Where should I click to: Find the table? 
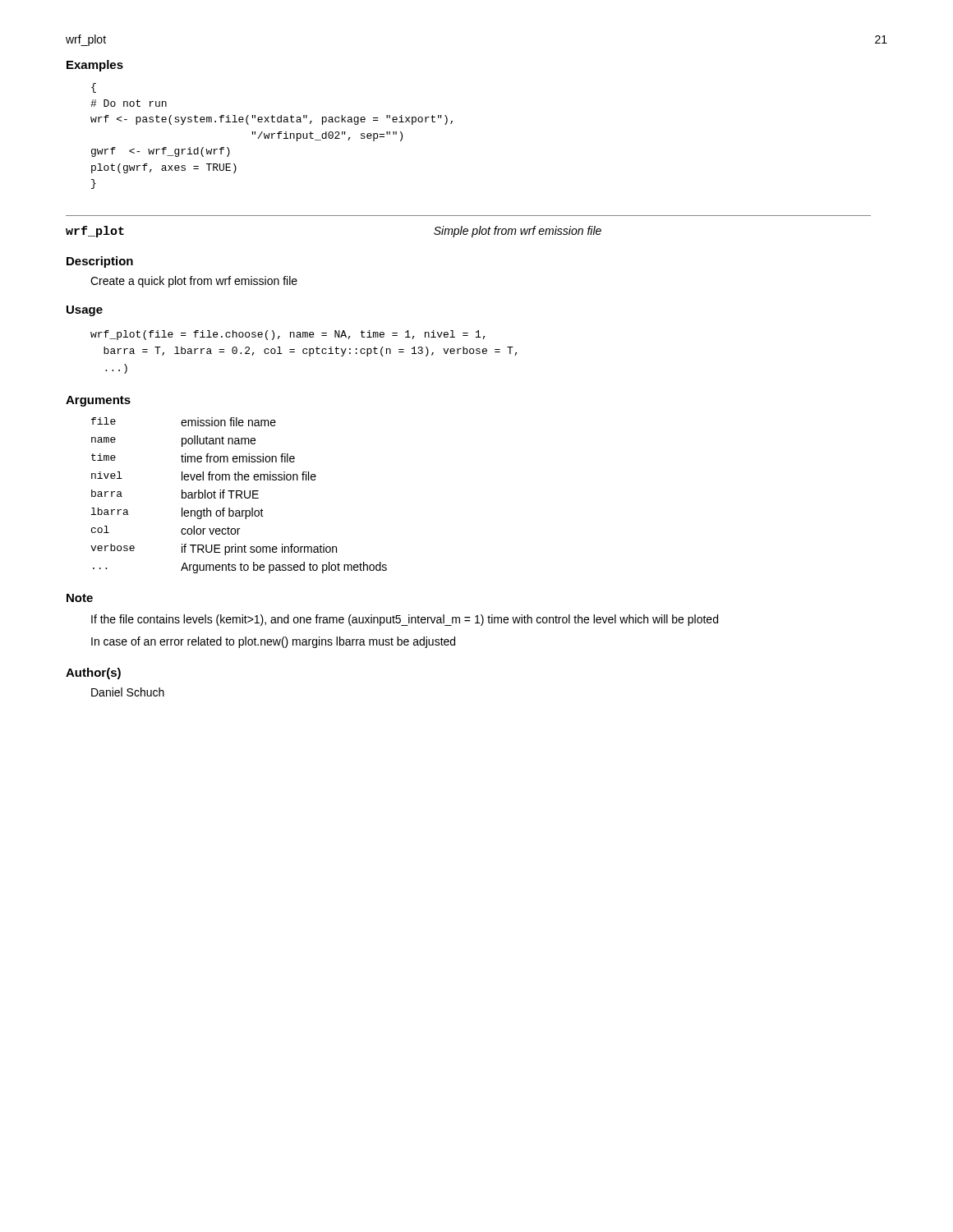point(468,494)
